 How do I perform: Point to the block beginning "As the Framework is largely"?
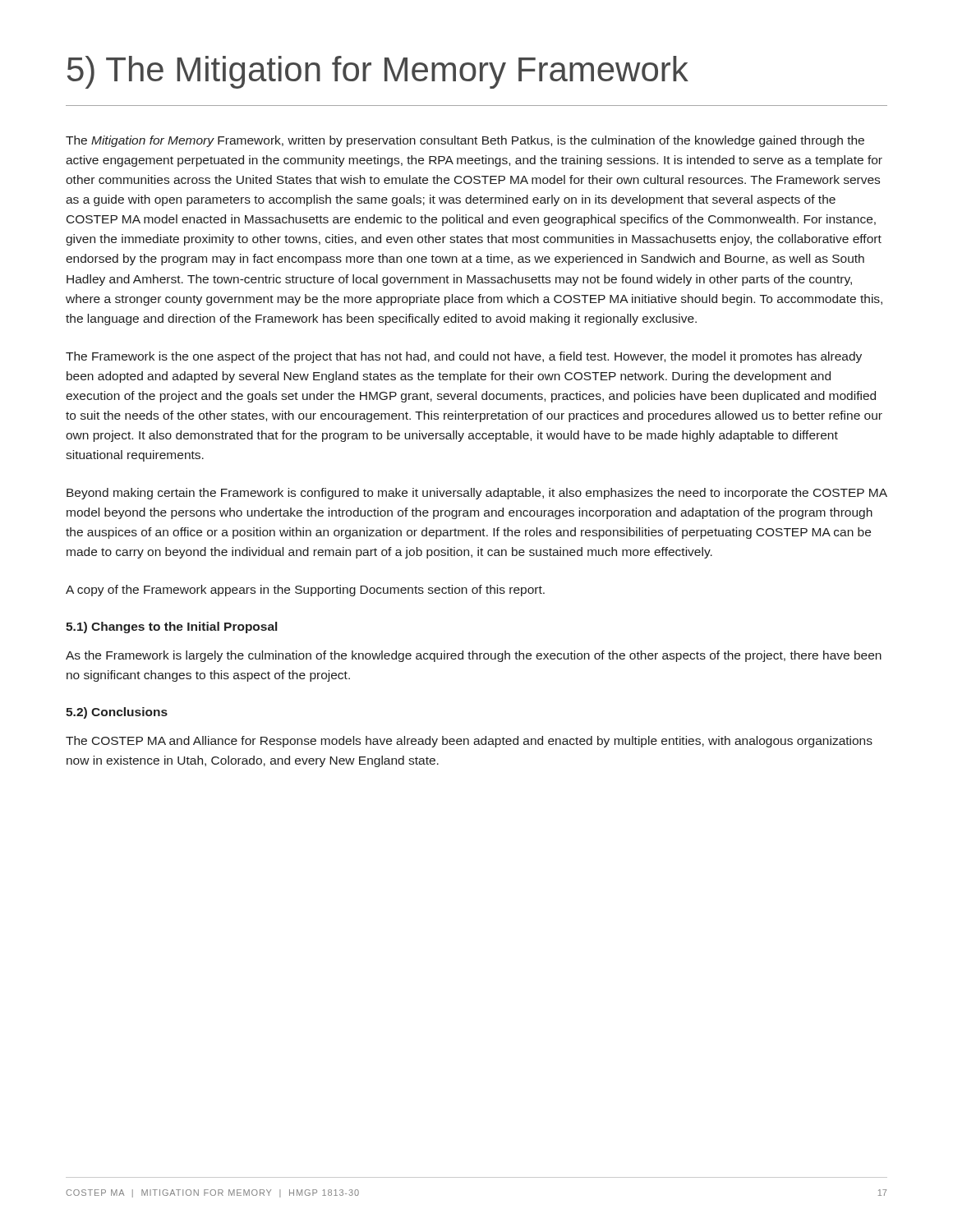[x=474, y=665]
